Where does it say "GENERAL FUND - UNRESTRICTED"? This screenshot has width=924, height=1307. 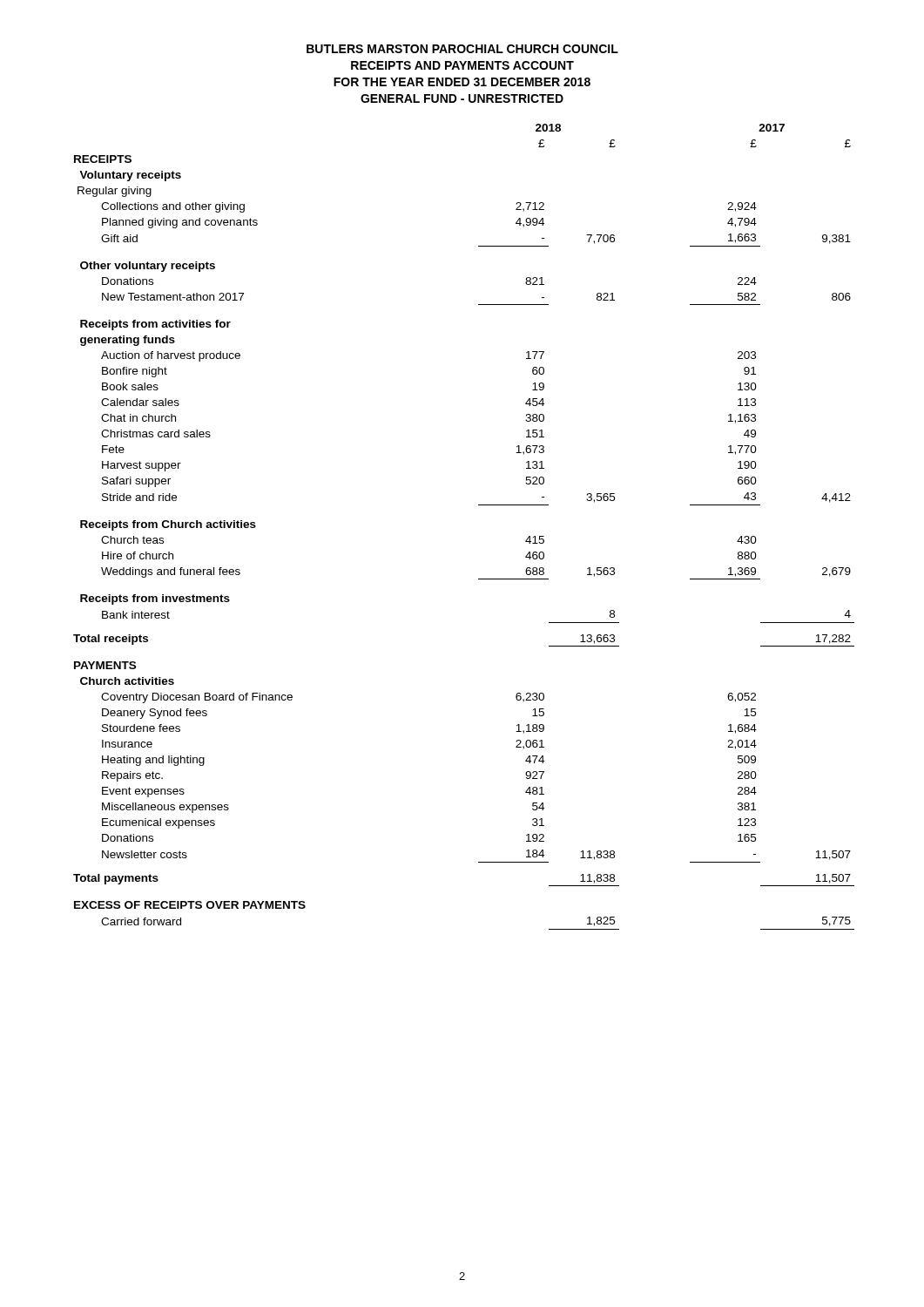tap(462, 98)
